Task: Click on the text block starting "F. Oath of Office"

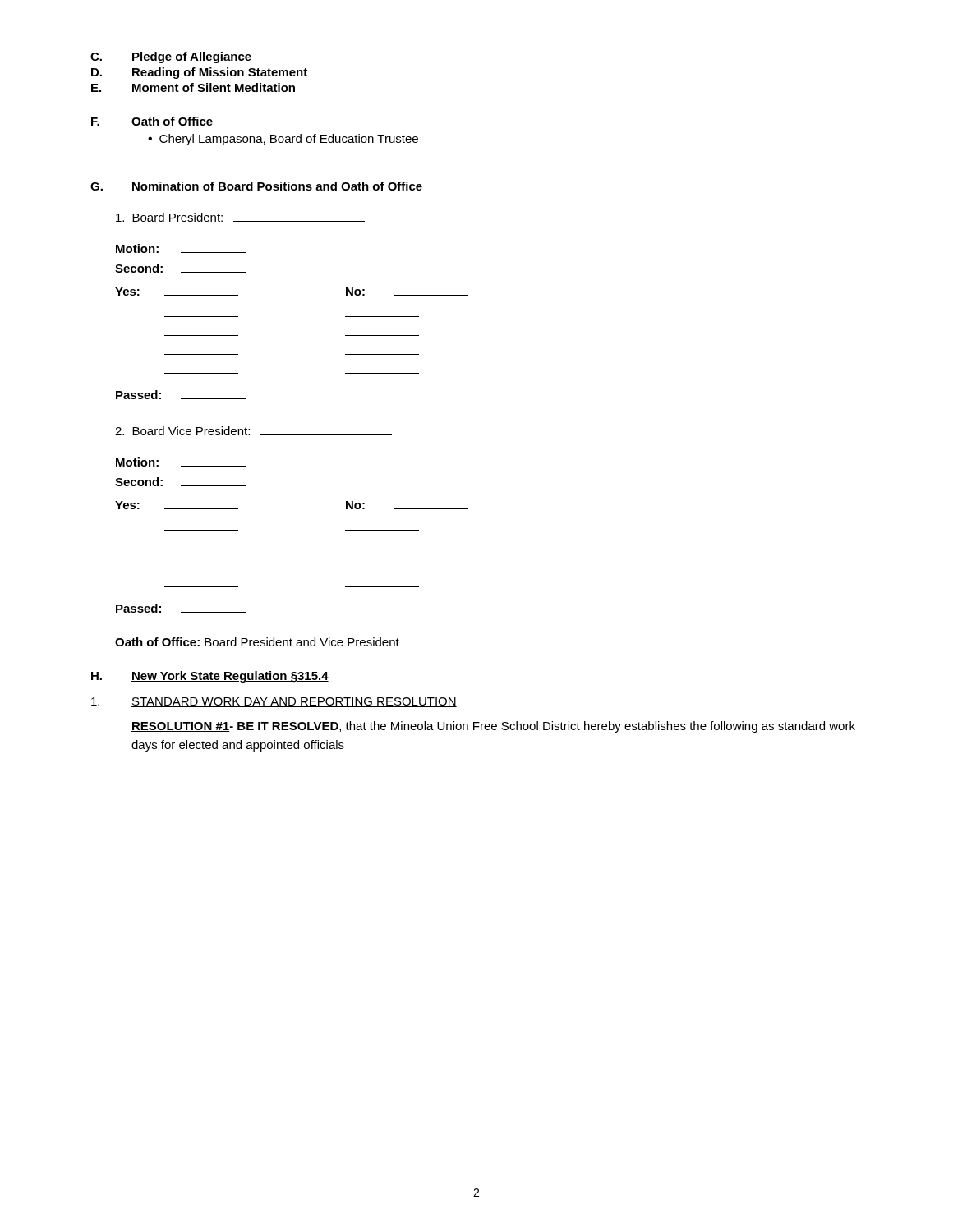Action: tap(152, 121)
